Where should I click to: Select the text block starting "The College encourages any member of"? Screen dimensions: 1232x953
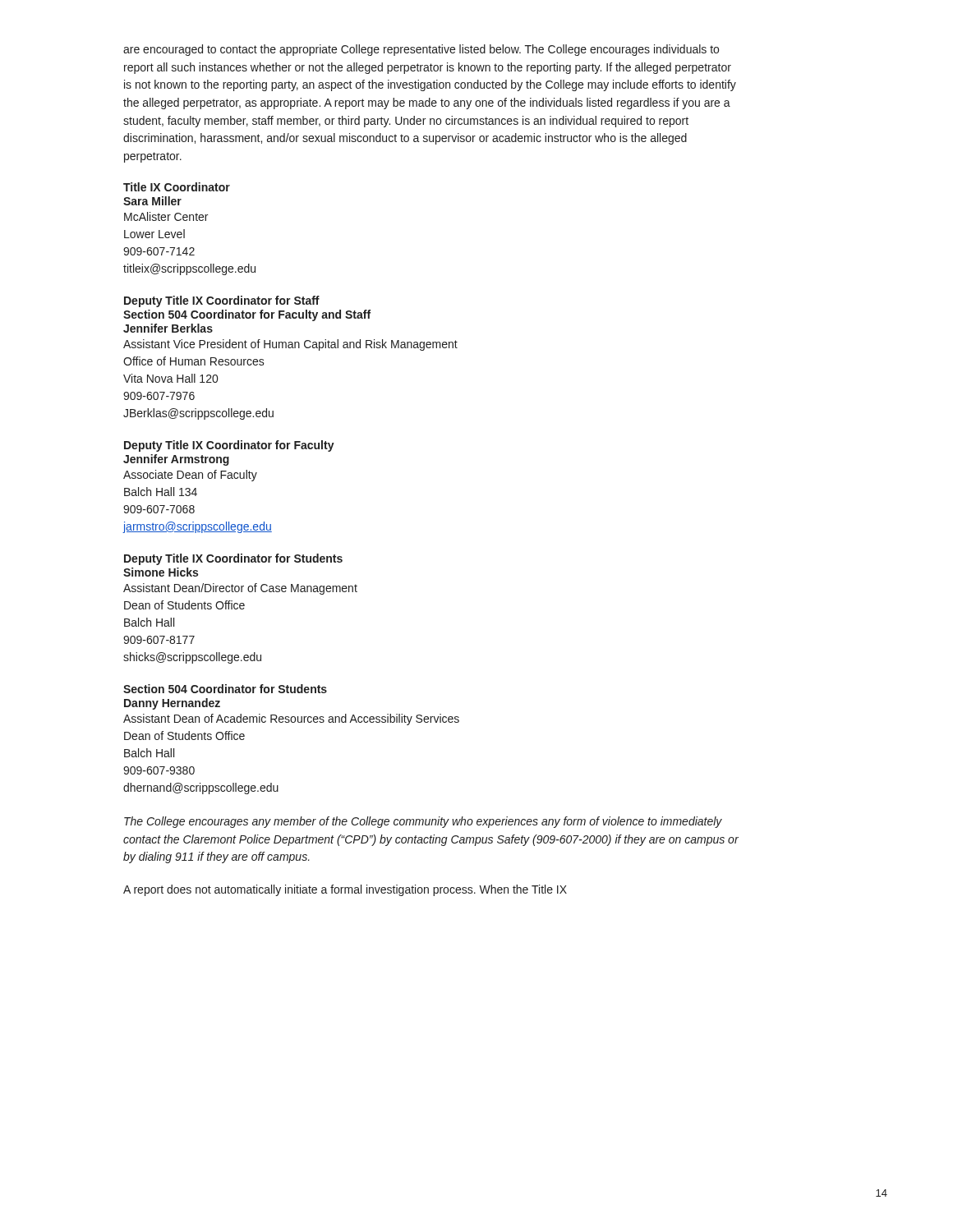coord(431,839)
